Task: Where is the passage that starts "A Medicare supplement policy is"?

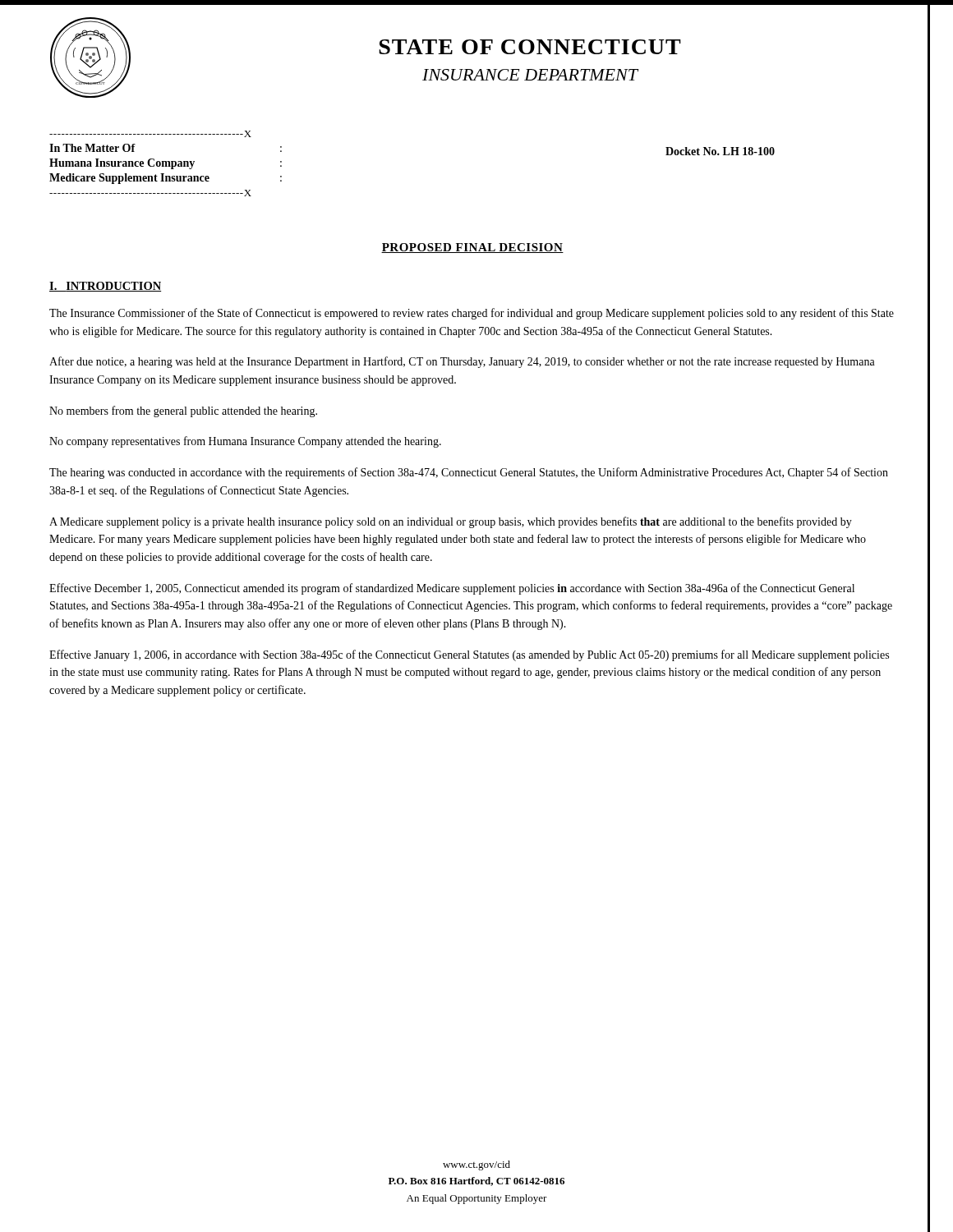Action: (458, 539)
